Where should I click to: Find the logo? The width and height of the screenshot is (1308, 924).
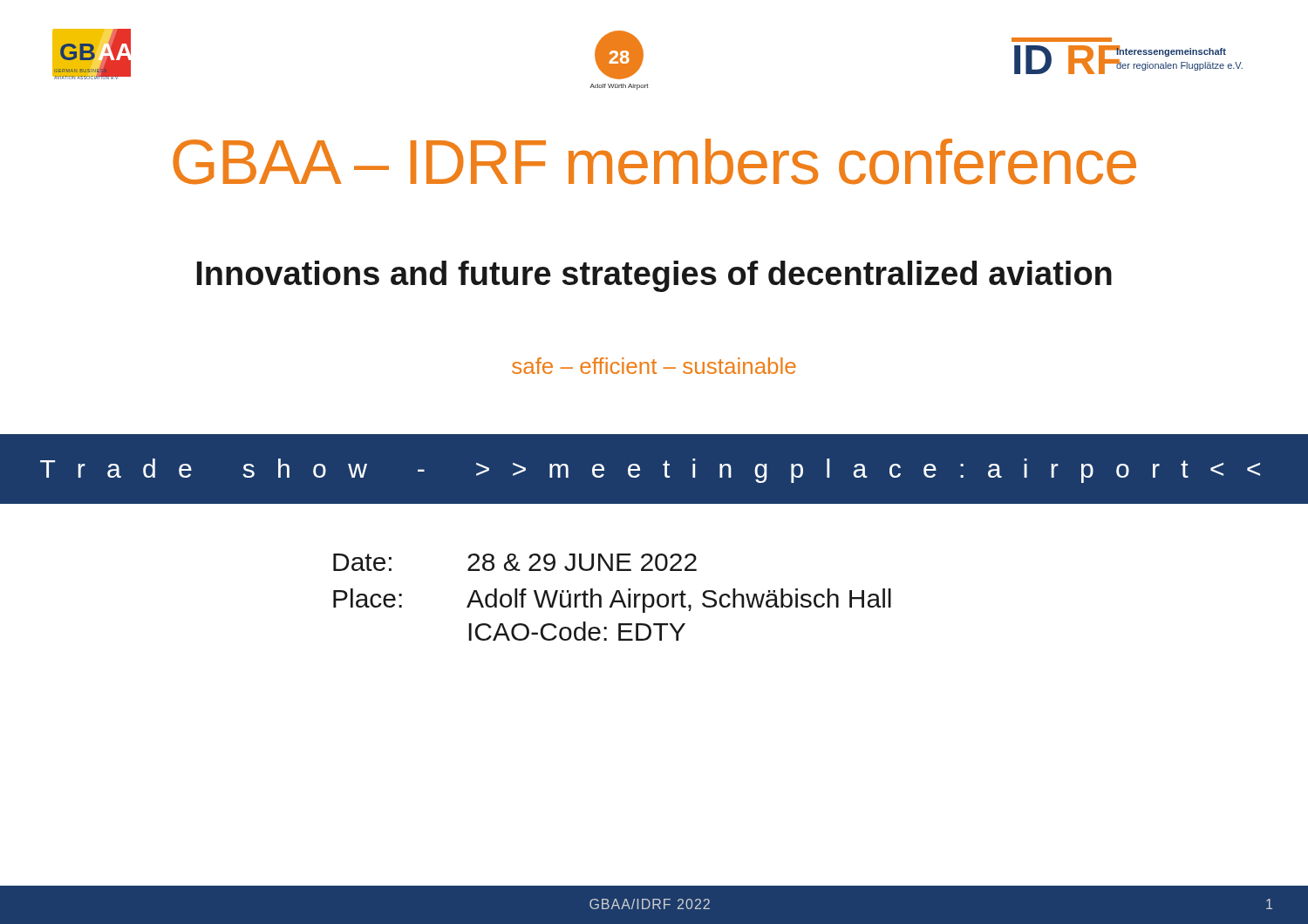[x=654, y=64]
